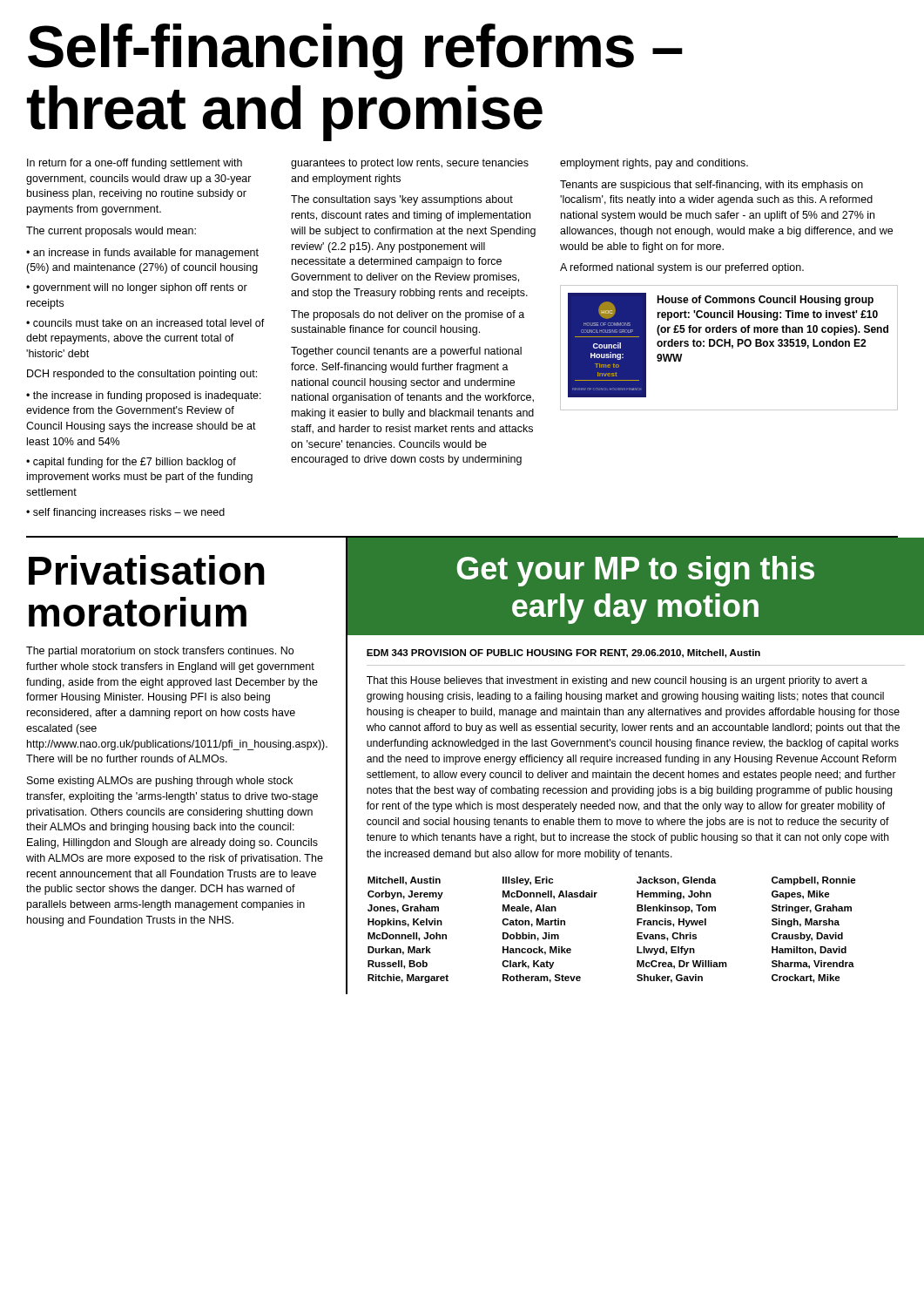This screenshot has height=1307, width=924.
Task: Point to the element starting "Self-financing reforms –threat and promise"
Action: click(x=462, y=78)
